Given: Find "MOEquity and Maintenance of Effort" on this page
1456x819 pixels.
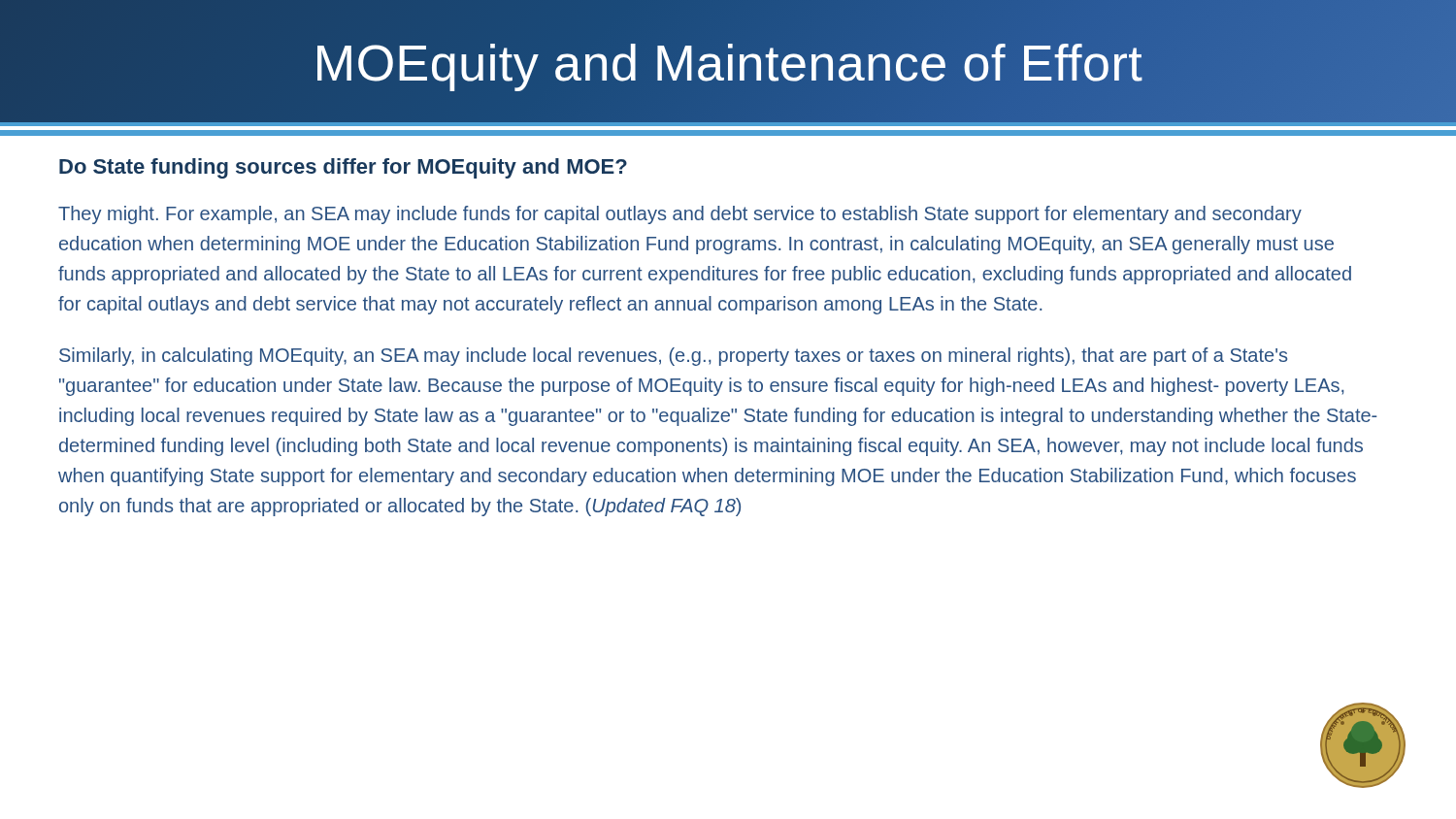Looking at the screenshot, I should tap(728, 63).
